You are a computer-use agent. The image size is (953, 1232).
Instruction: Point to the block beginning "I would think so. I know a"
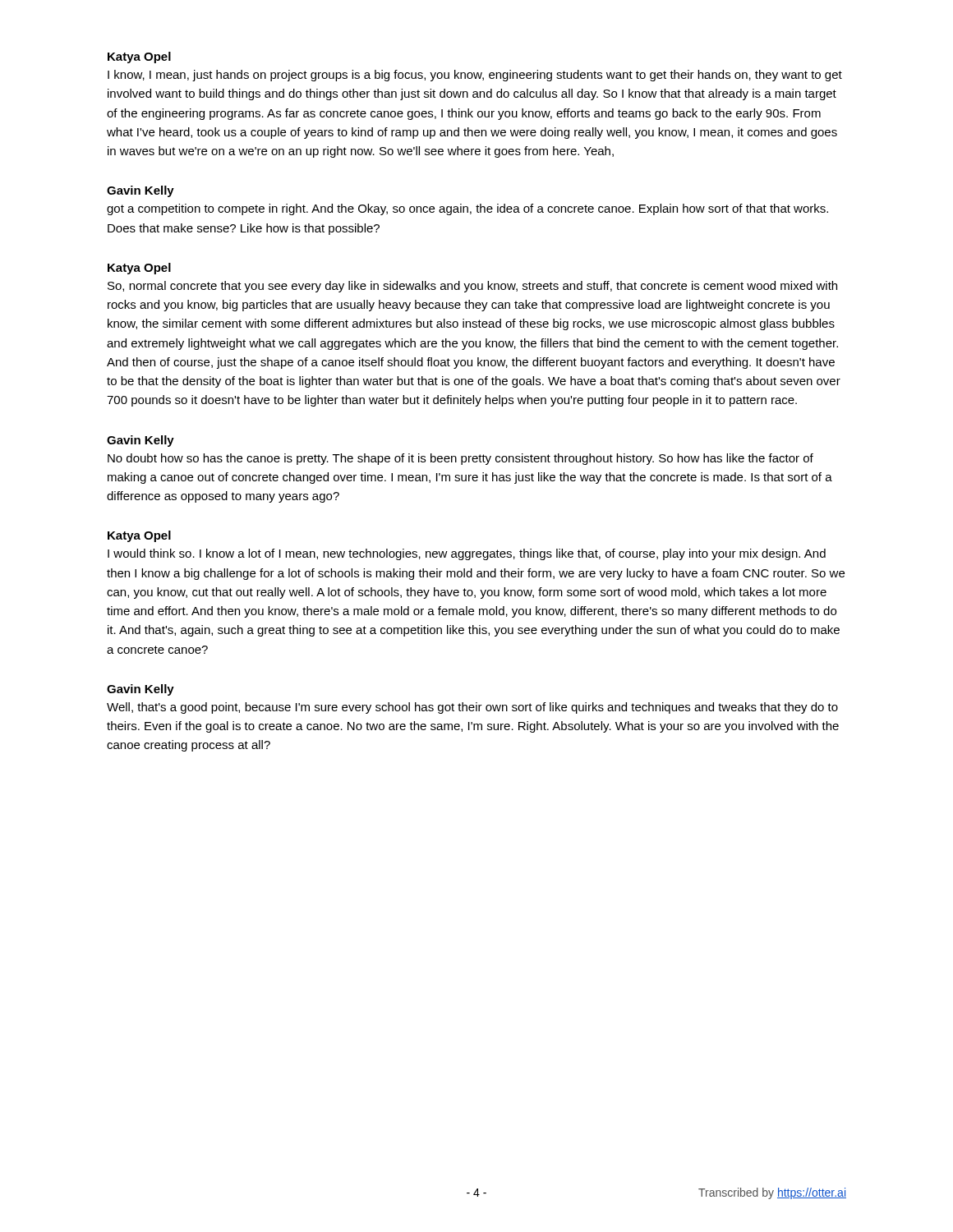(476, 601)
